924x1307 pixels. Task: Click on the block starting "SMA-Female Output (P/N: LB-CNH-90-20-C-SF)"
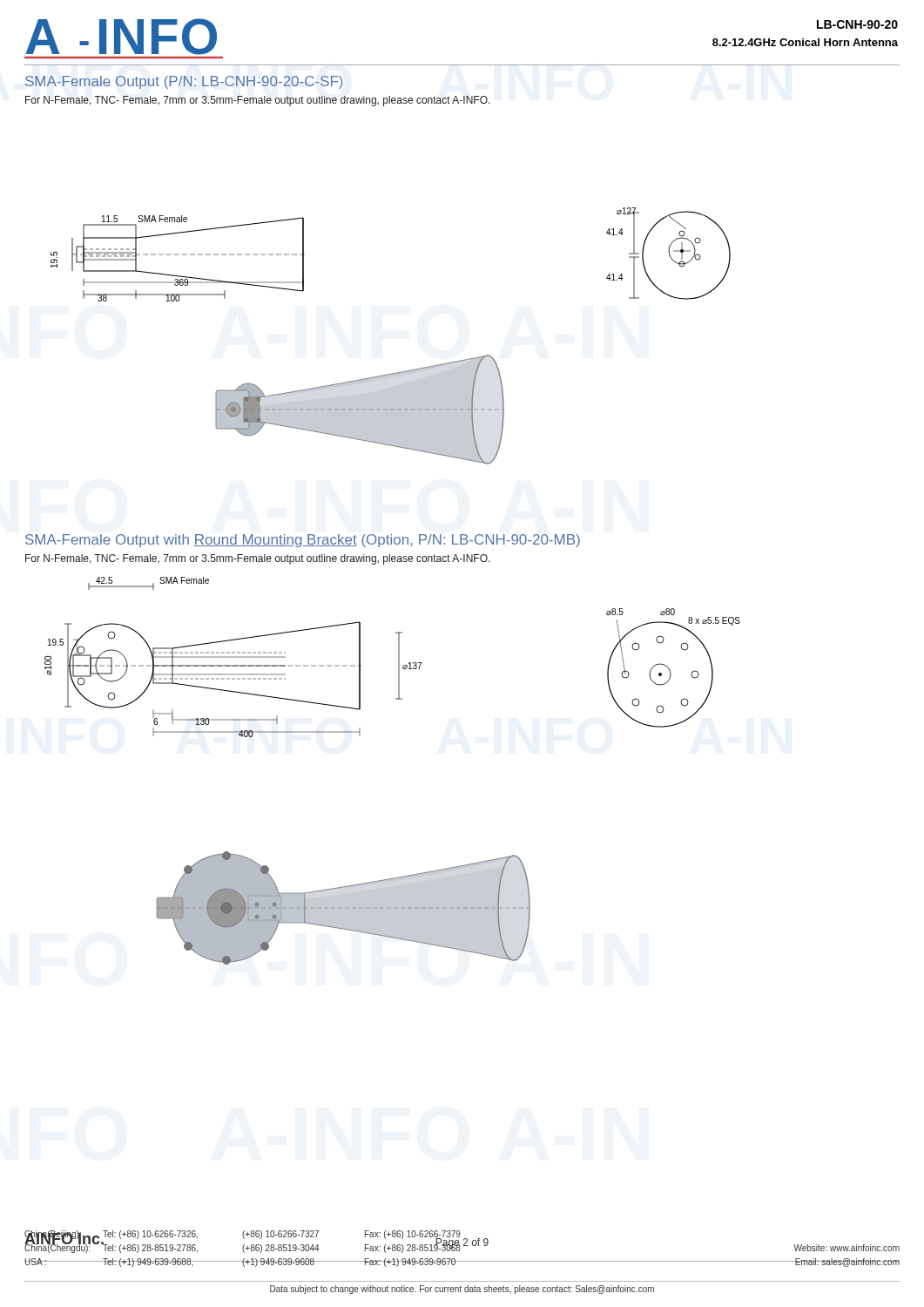(x=184, y=81)
